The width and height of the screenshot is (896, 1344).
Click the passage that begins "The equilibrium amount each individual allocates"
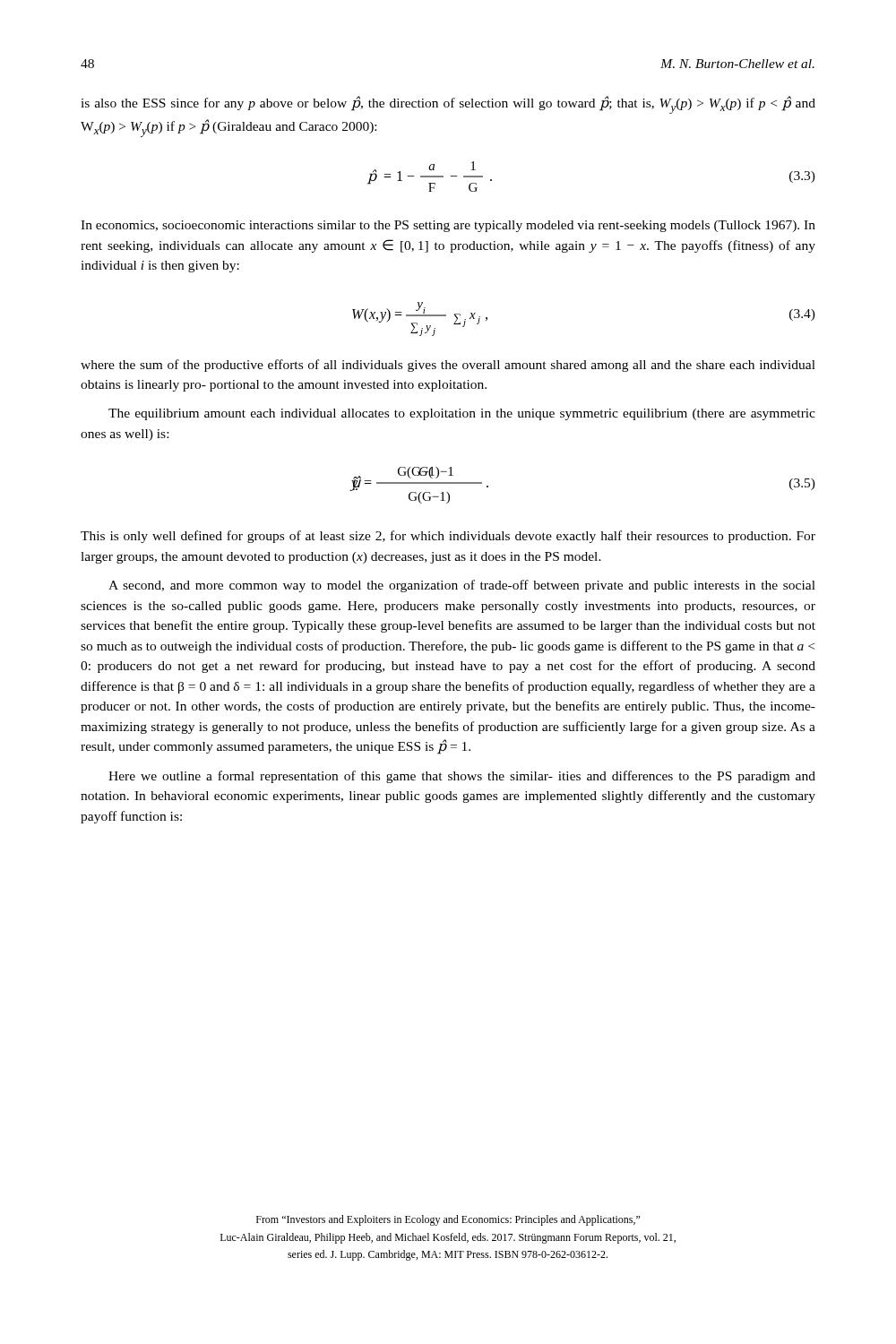pos(448,424)
